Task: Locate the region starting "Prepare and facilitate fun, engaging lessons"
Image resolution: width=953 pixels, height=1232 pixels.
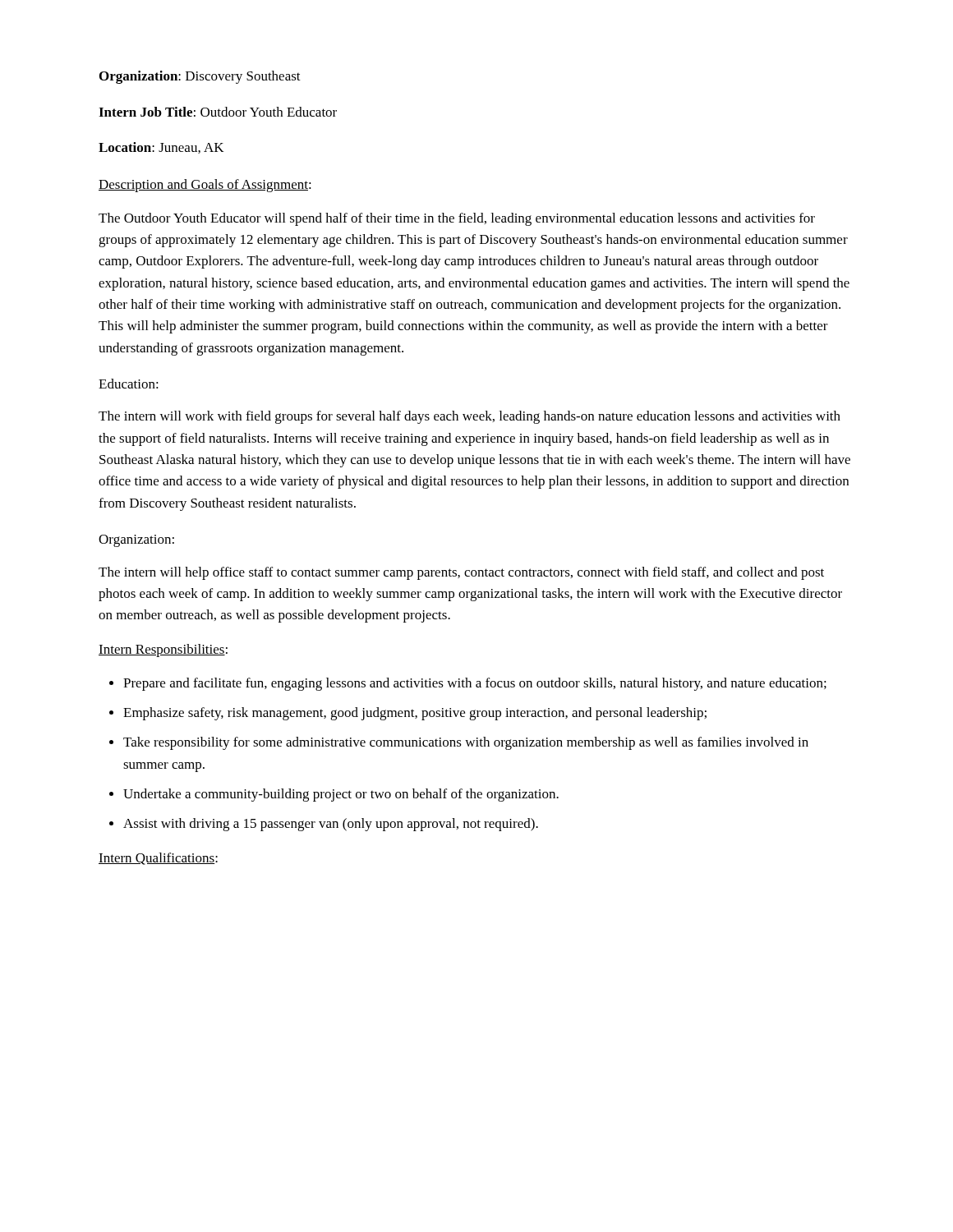Action: (x=475, y=683)
